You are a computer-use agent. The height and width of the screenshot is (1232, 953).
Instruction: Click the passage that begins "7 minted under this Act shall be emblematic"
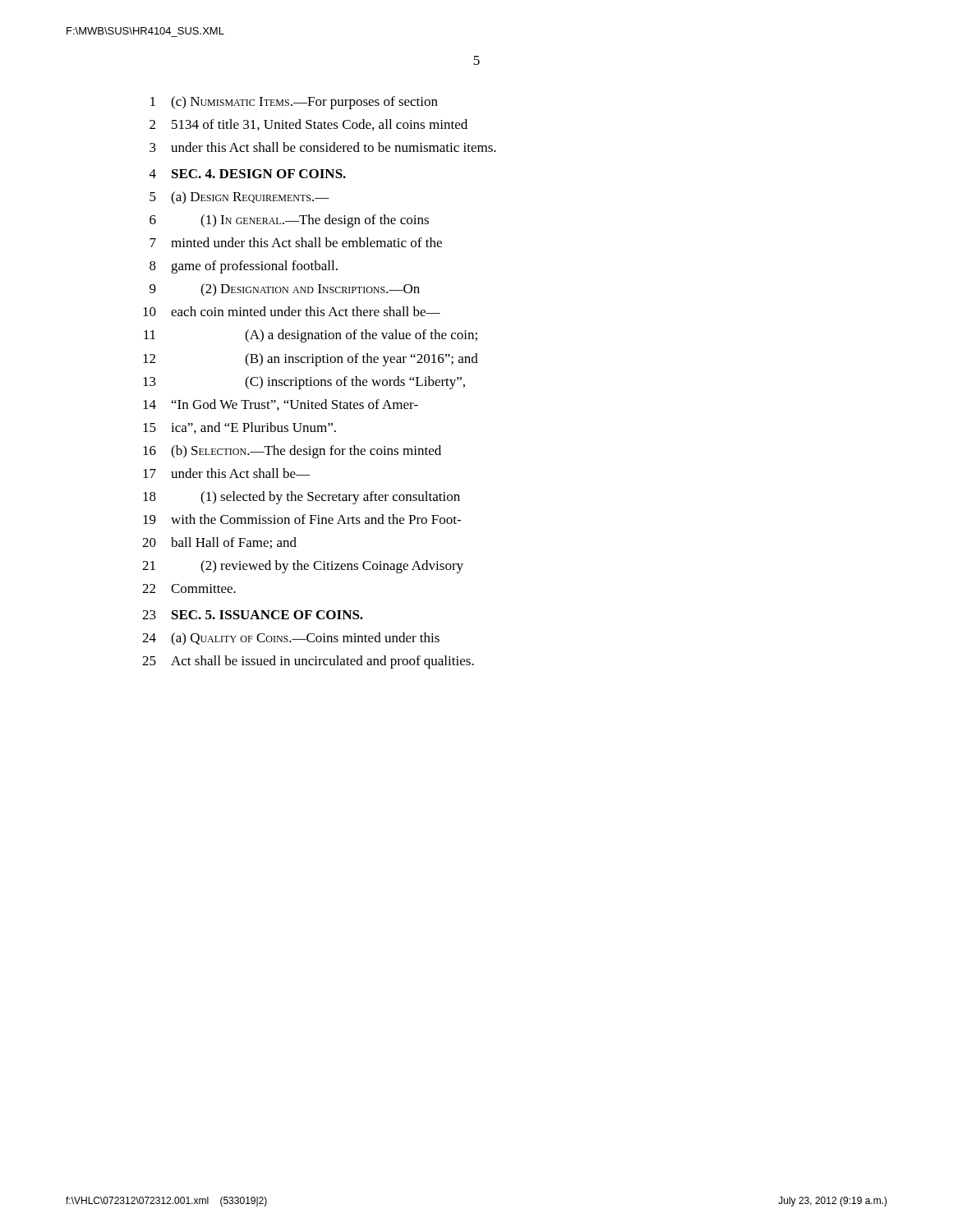coord(296,242)
